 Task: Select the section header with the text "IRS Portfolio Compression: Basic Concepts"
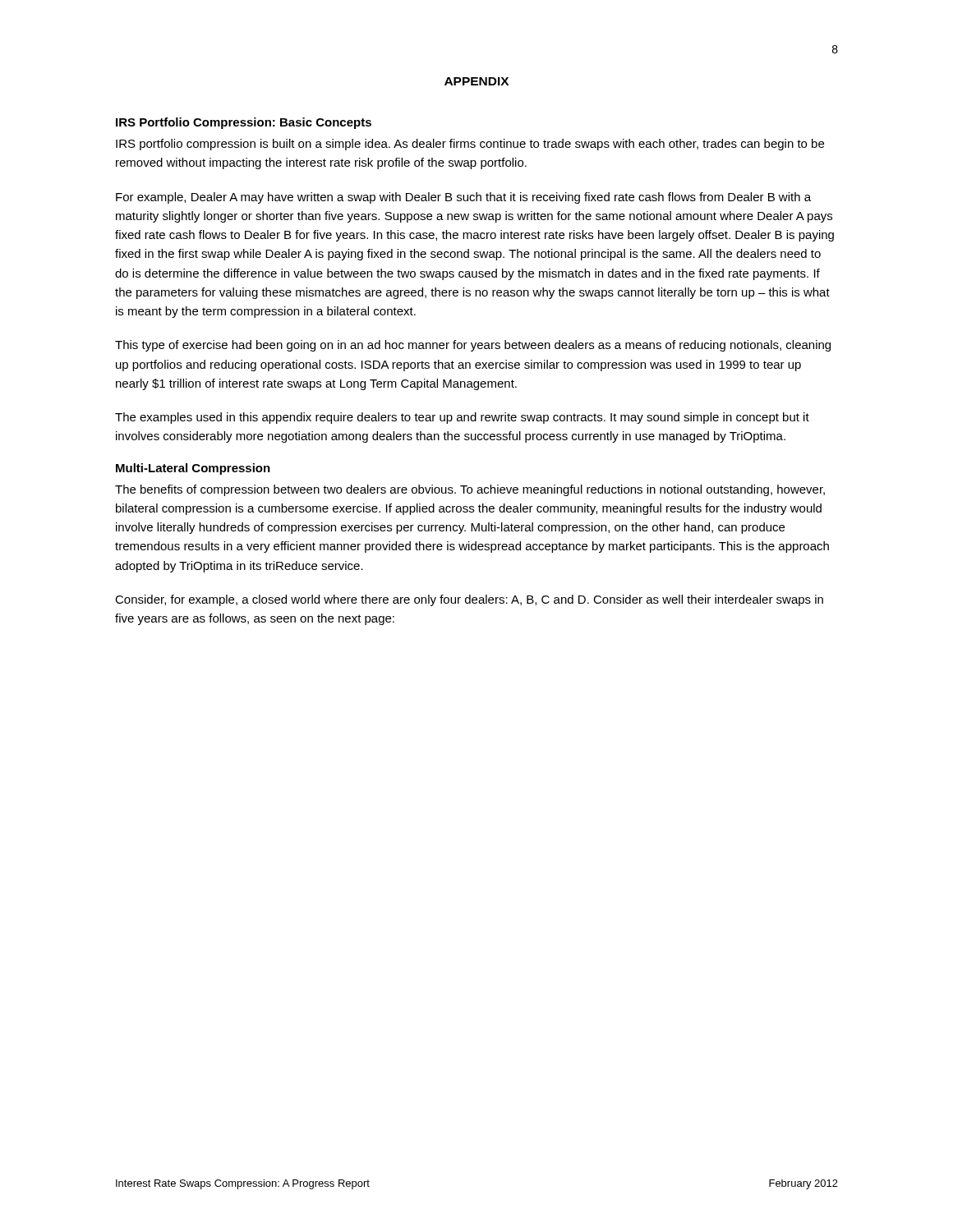[x=243, y=122]
